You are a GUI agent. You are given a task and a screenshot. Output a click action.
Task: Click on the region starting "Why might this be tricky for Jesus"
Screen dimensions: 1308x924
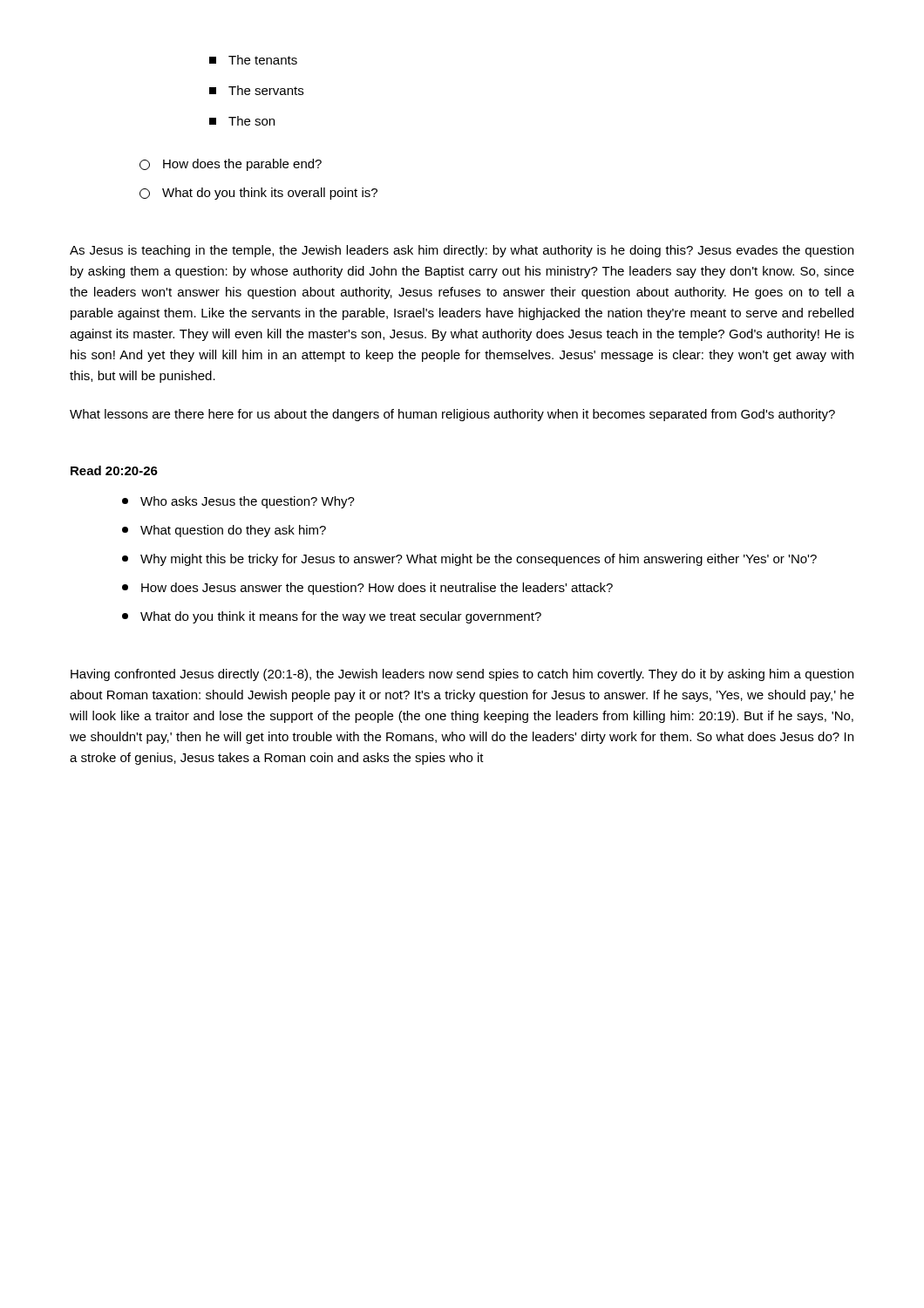[x=470, y=559]
